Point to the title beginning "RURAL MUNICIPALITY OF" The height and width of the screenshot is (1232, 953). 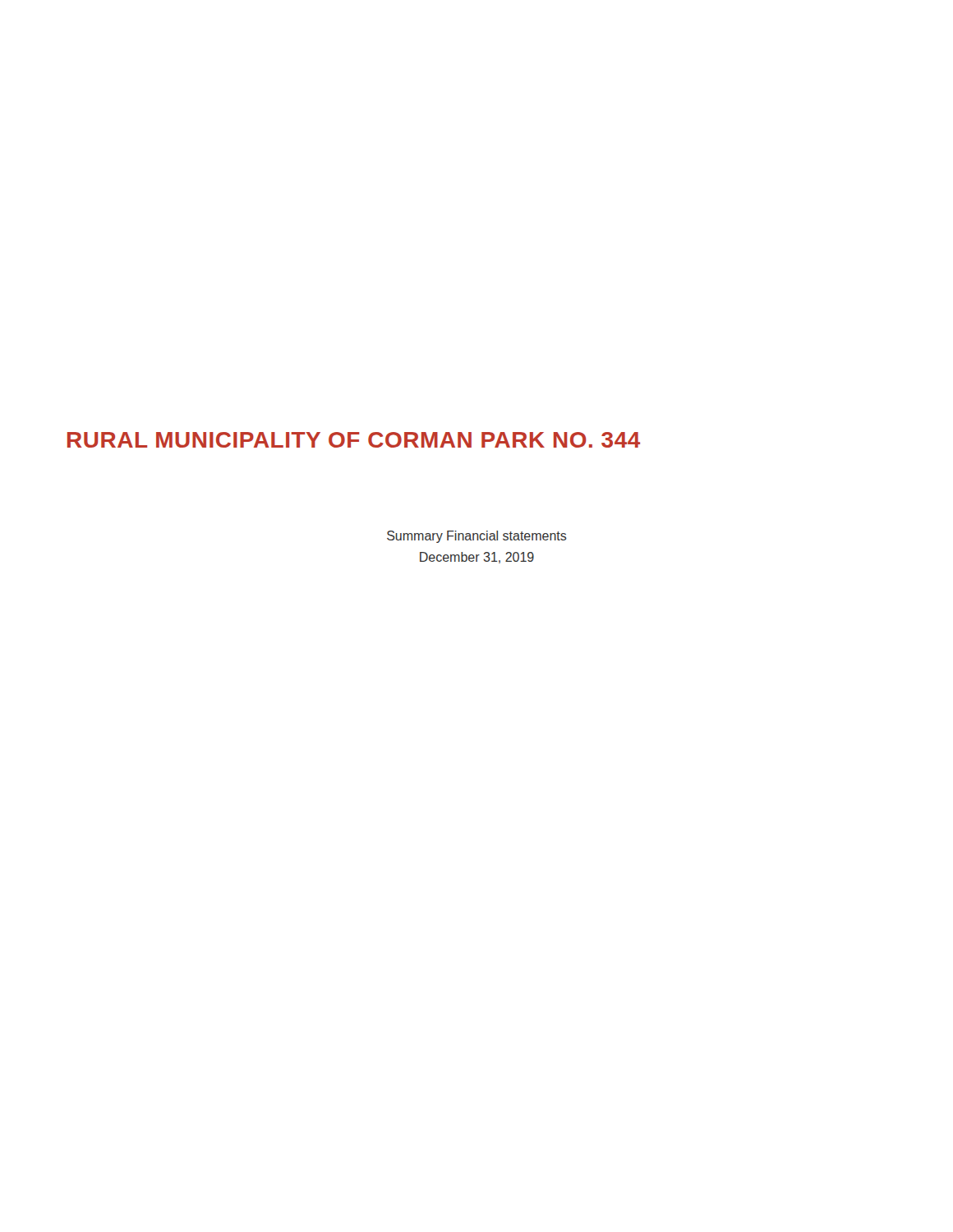[x=353, y=440]
